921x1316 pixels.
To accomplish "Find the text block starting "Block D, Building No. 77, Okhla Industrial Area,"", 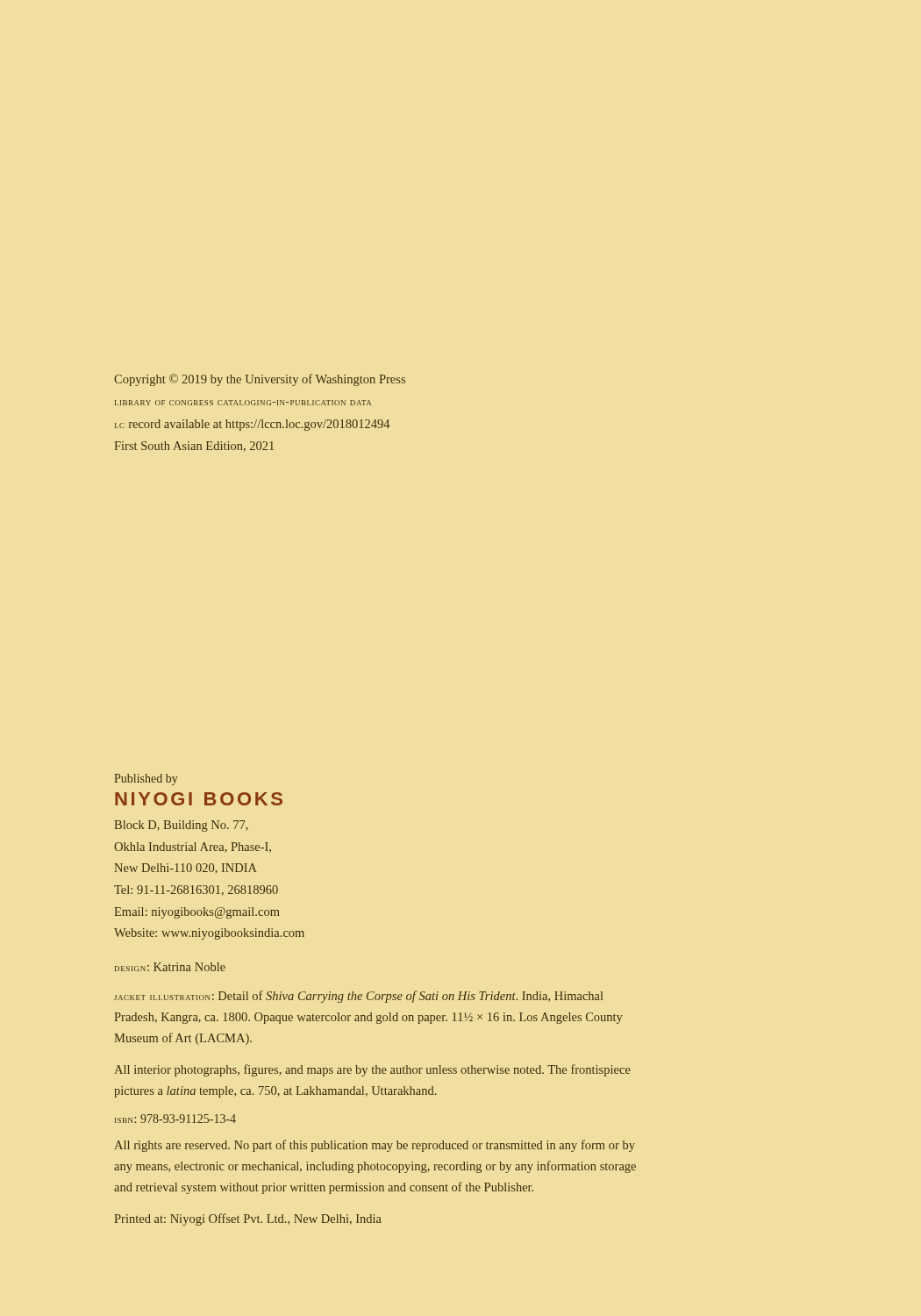I will (209, 879).
